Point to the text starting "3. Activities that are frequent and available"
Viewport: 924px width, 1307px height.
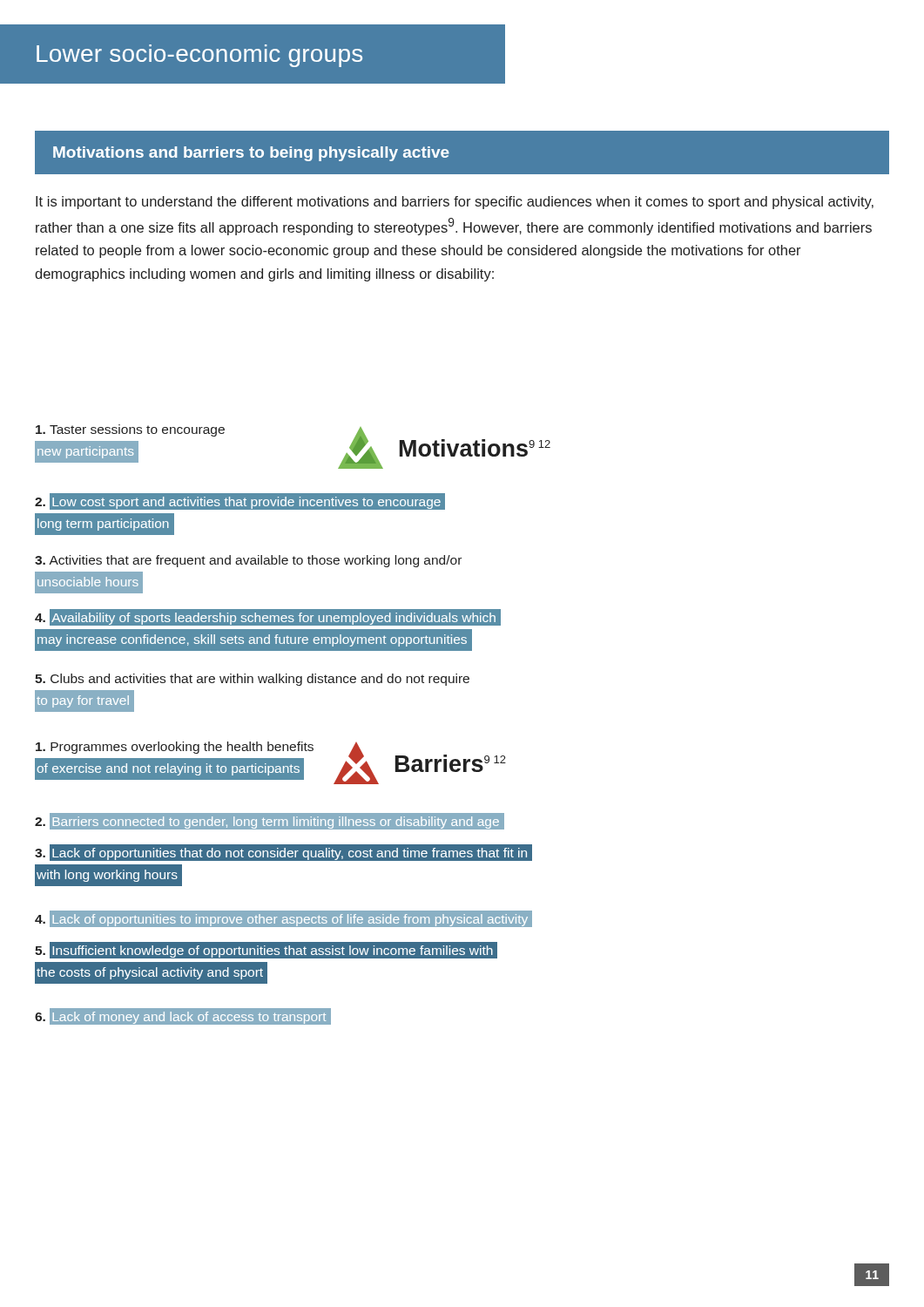248,573
